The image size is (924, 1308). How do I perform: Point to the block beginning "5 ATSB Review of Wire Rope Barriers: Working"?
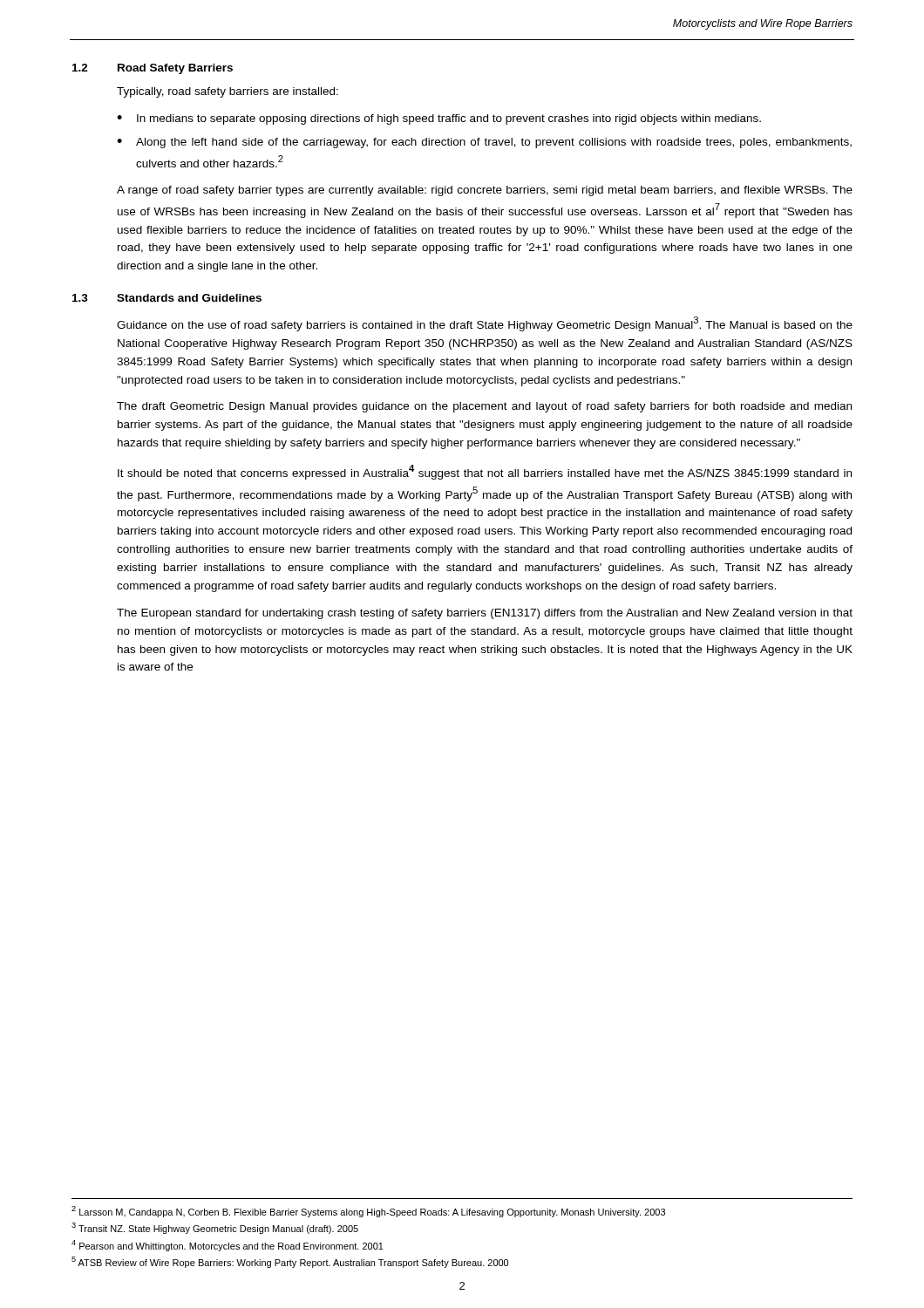tap(290, 1262)
